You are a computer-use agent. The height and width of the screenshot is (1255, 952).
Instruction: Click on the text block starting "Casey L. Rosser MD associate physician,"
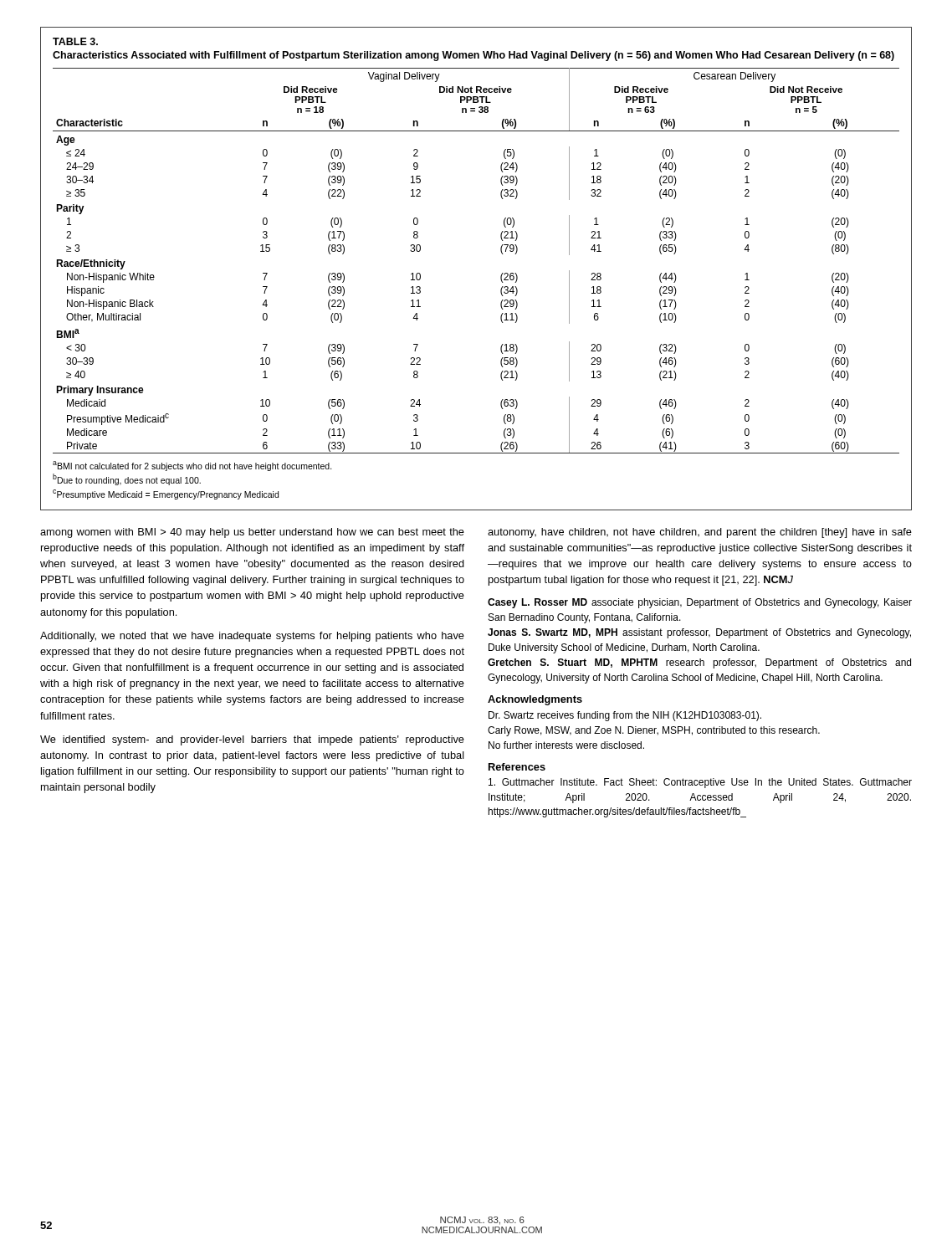(x=700, y=640)
